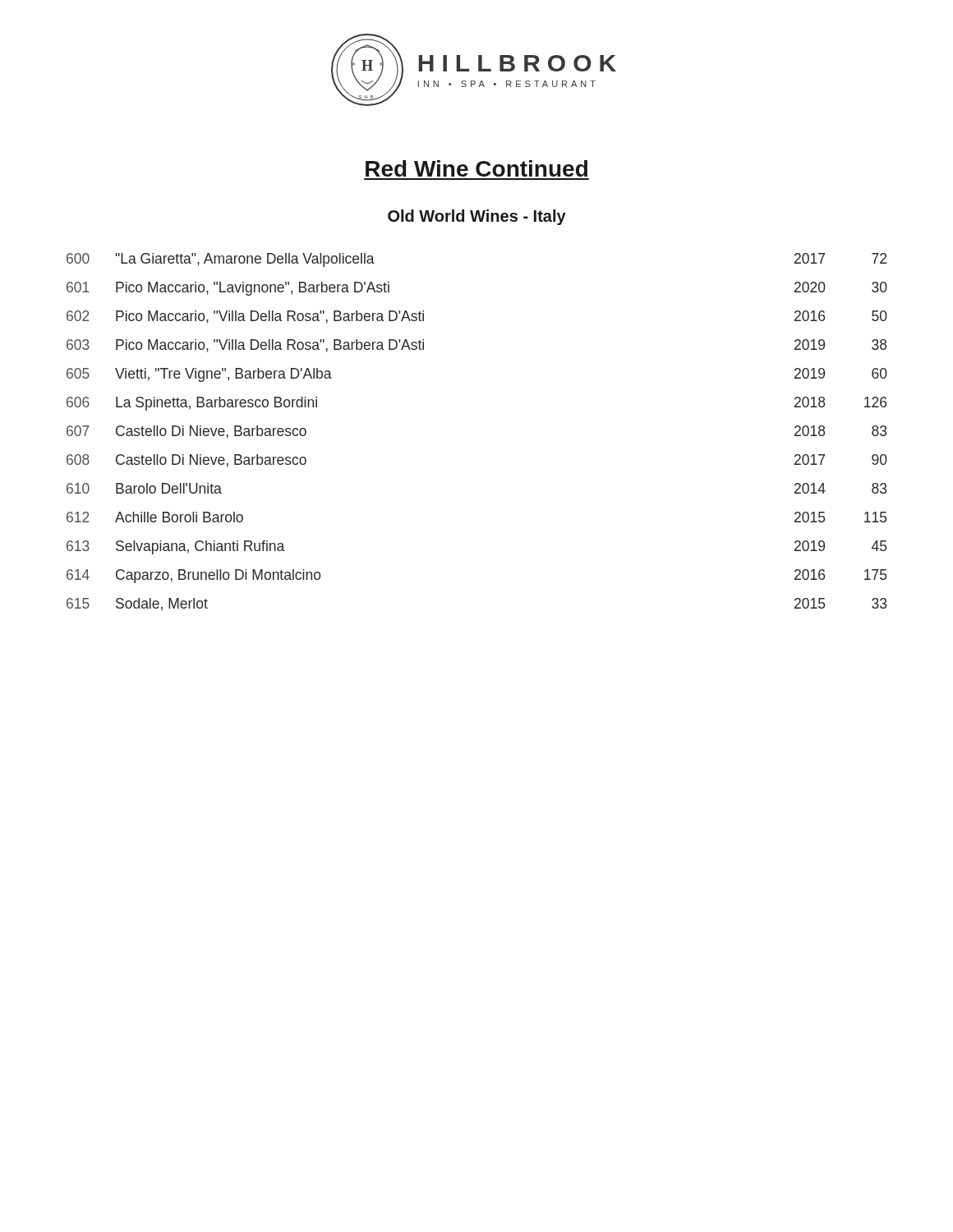Select the list item that reads "610 Barolo Dell'Unita"
Viewport: 953px width, 1232px height.
pyautogui.click(x=78, y=488)
